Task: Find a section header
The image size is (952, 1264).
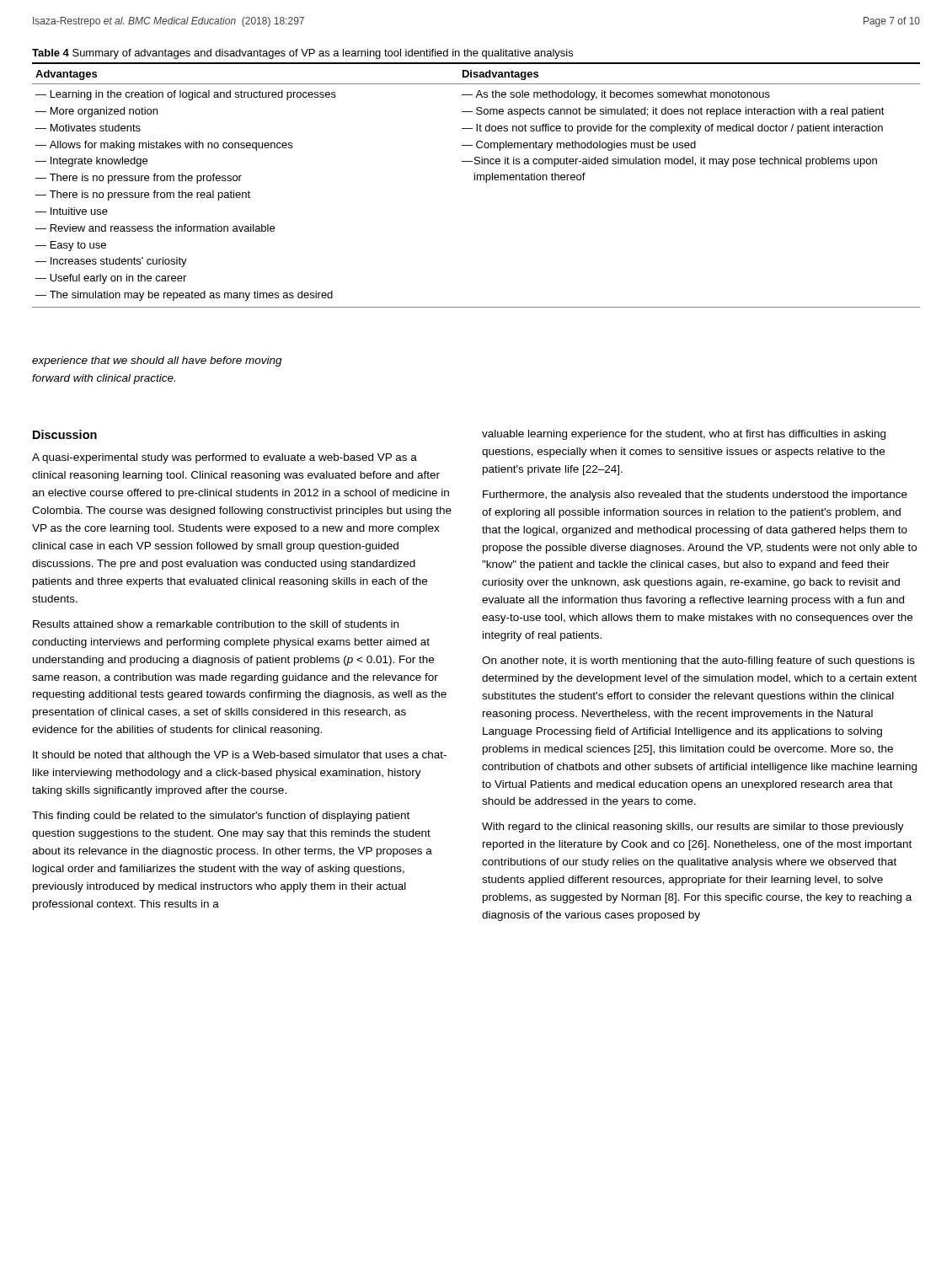Action: [x=65, y=435]
